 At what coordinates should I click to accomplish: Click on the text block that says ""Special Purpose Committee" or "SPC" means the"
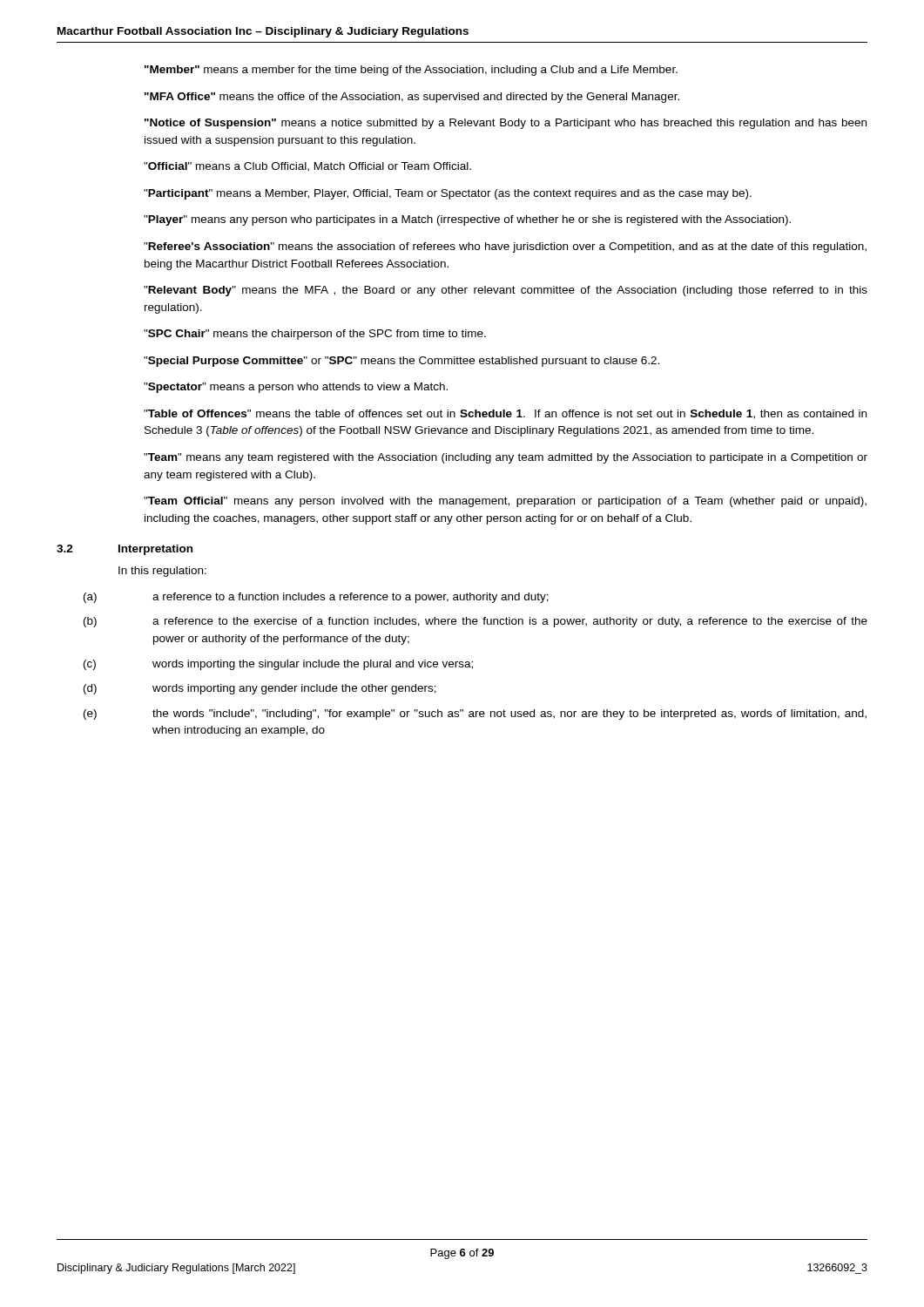[x=402, y=360]
